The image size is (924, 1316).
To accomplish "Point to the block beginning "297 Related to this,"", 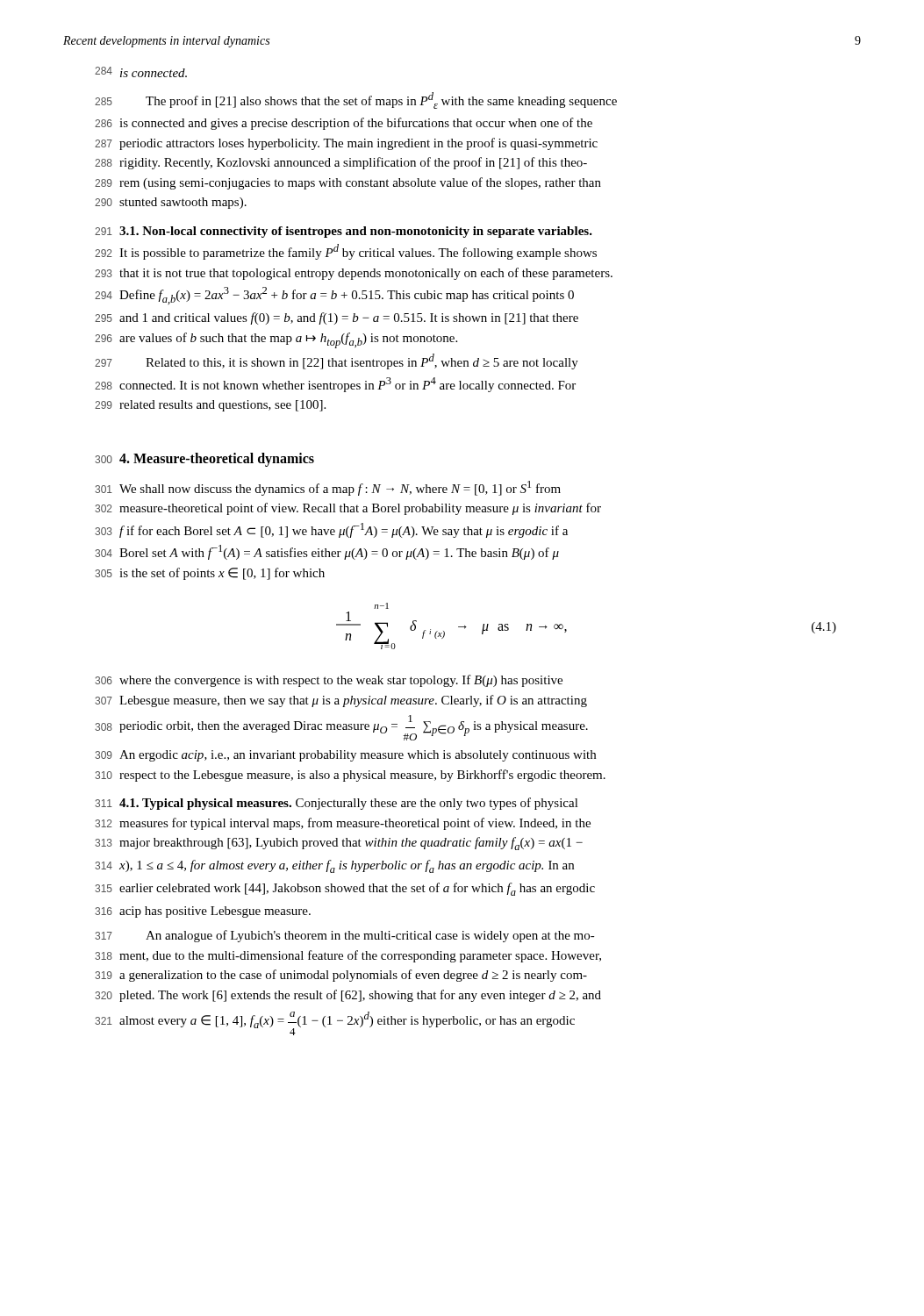I will pos(462,383).
